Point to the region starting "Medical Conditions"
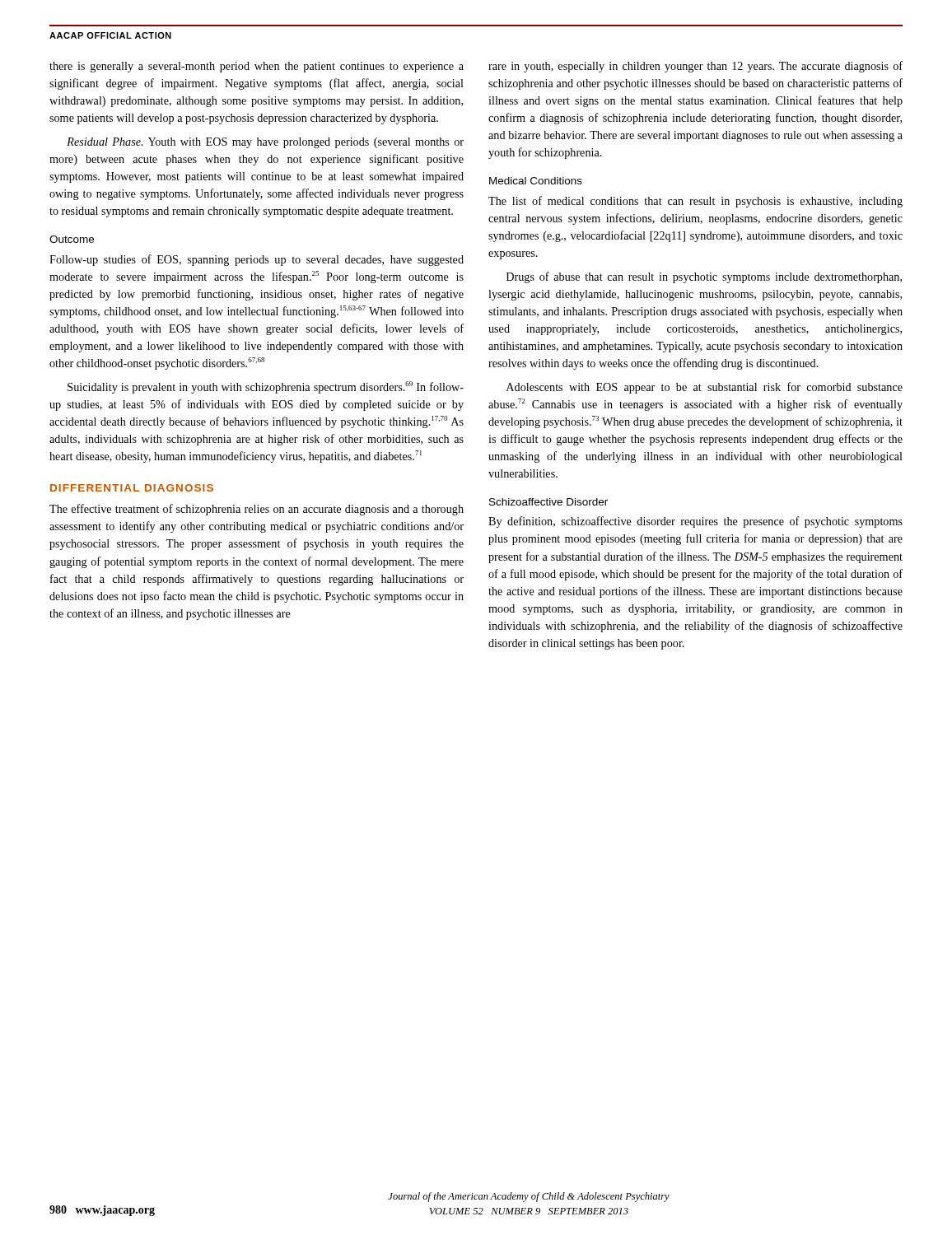This screenshot has width=952, height=1235. tap(535, 181)
